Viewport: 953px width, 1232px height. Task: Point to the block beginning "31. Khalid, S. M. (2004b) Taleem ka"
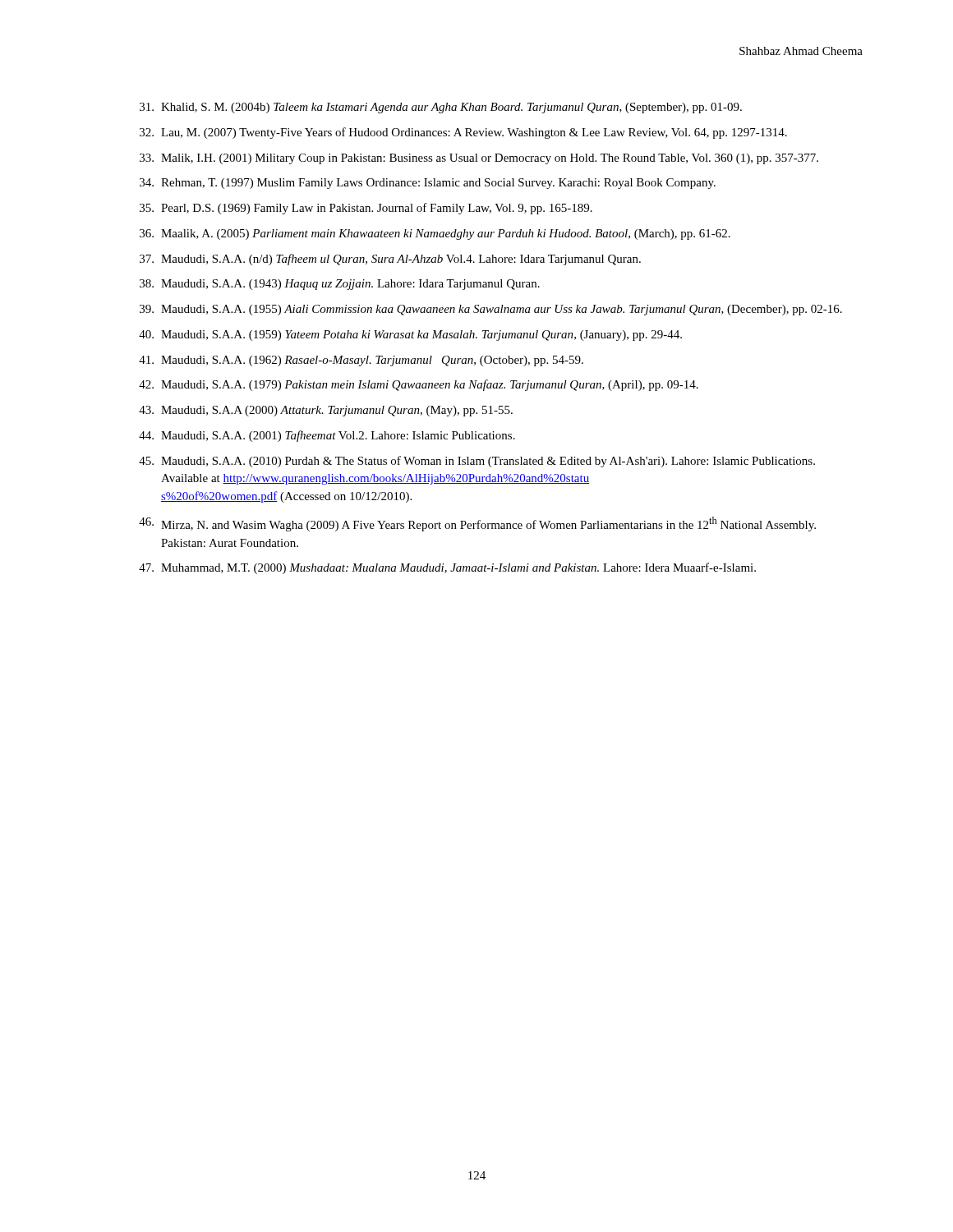497,107
